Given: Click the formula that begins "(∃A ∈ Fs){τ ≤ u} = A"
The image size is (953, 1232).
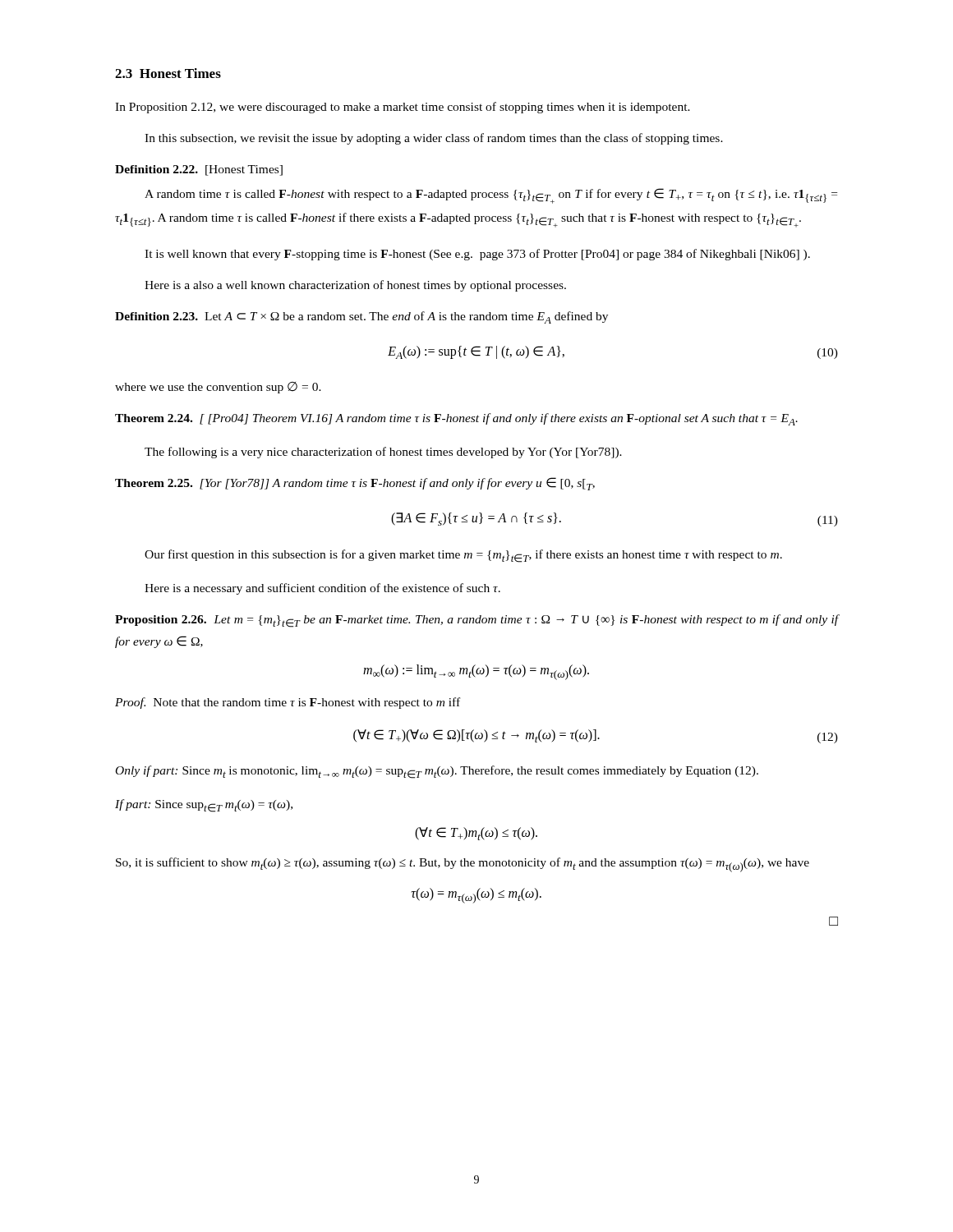Looking at the screenshot, I should pyautogui.click(x=476, y=520).
